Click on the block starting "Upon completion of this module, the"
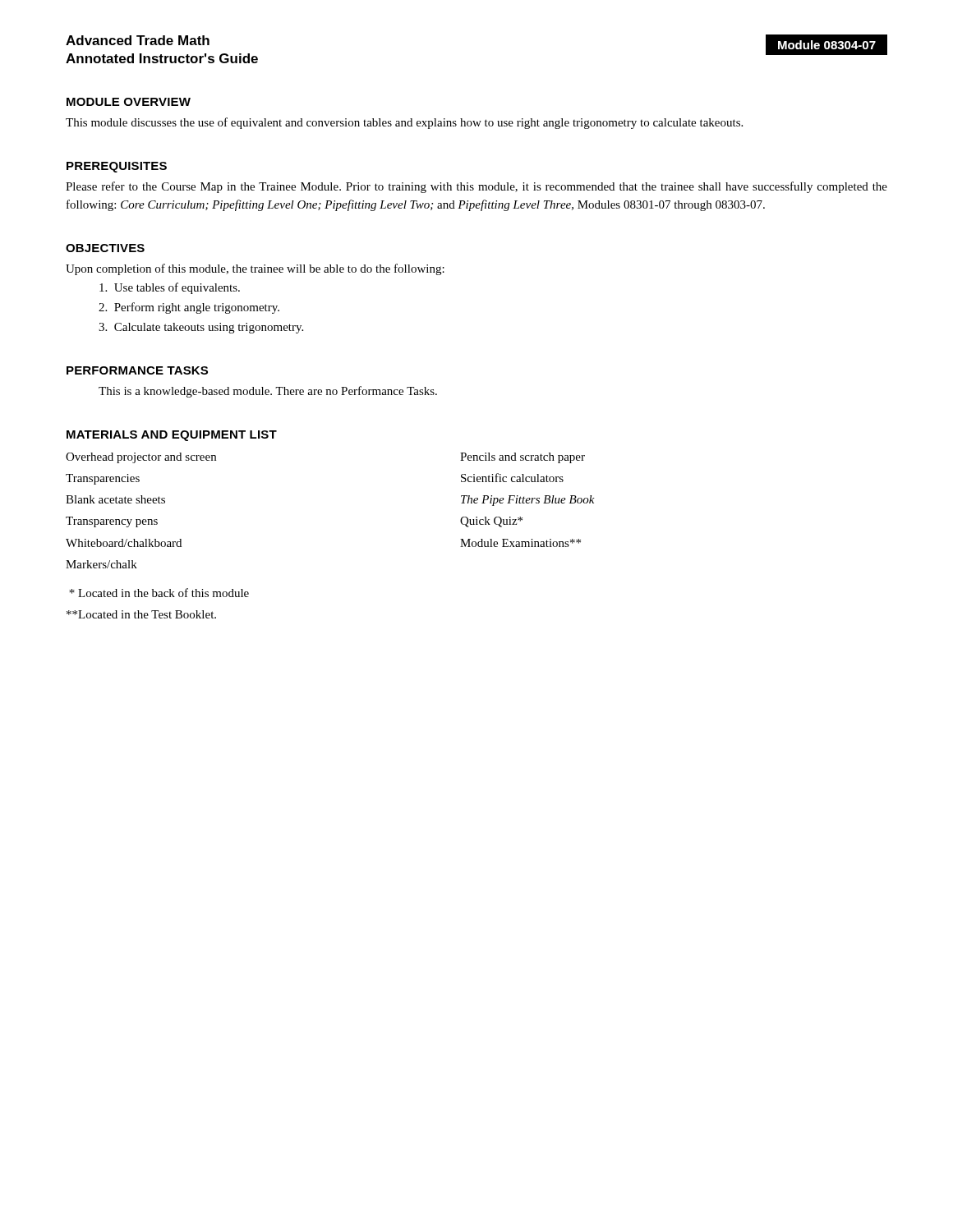Viewport: 953px width, 1232px height. point(255,268)
